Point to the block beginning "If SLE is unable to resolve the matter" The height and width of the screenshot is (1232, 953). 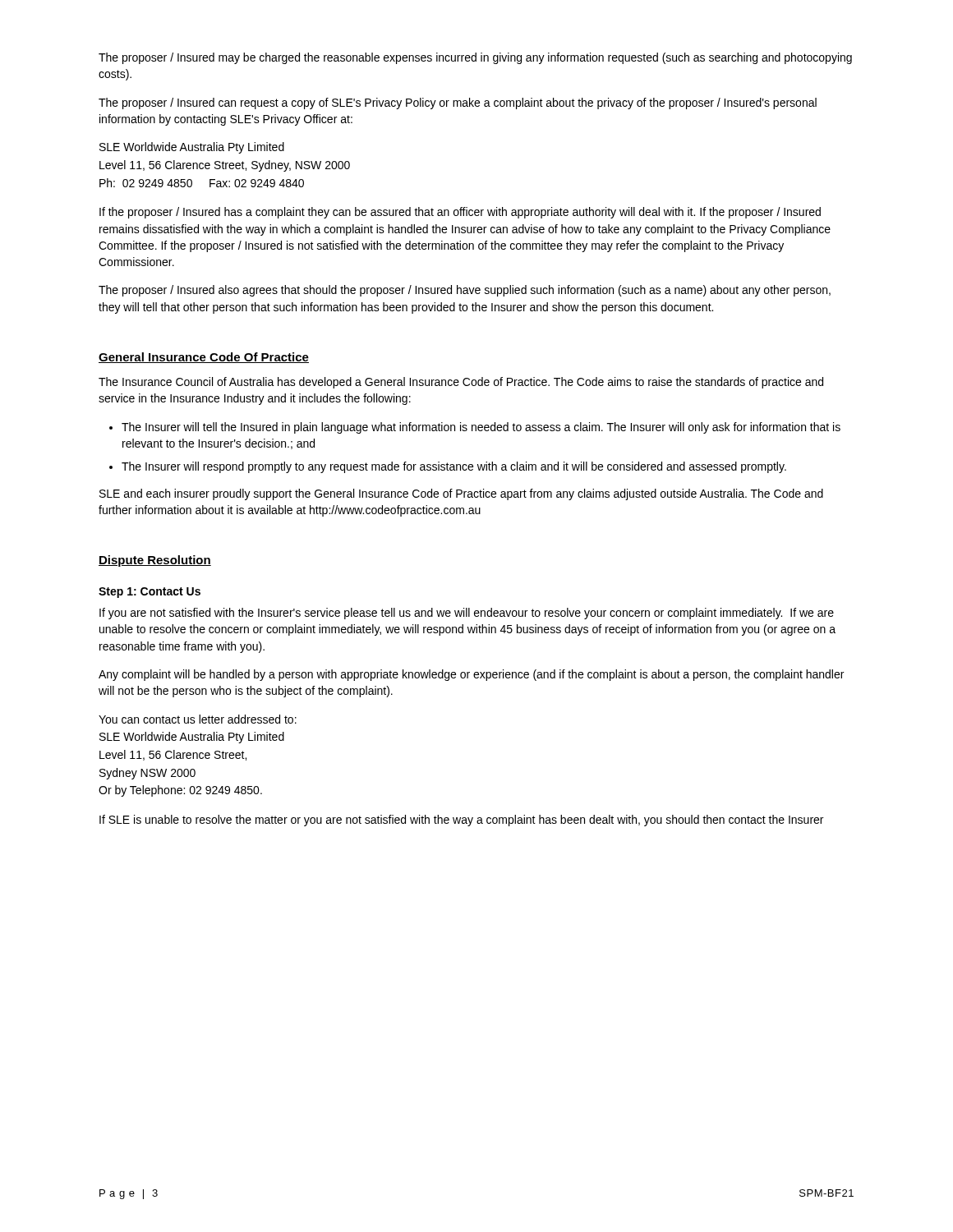(x=461, y=820)
